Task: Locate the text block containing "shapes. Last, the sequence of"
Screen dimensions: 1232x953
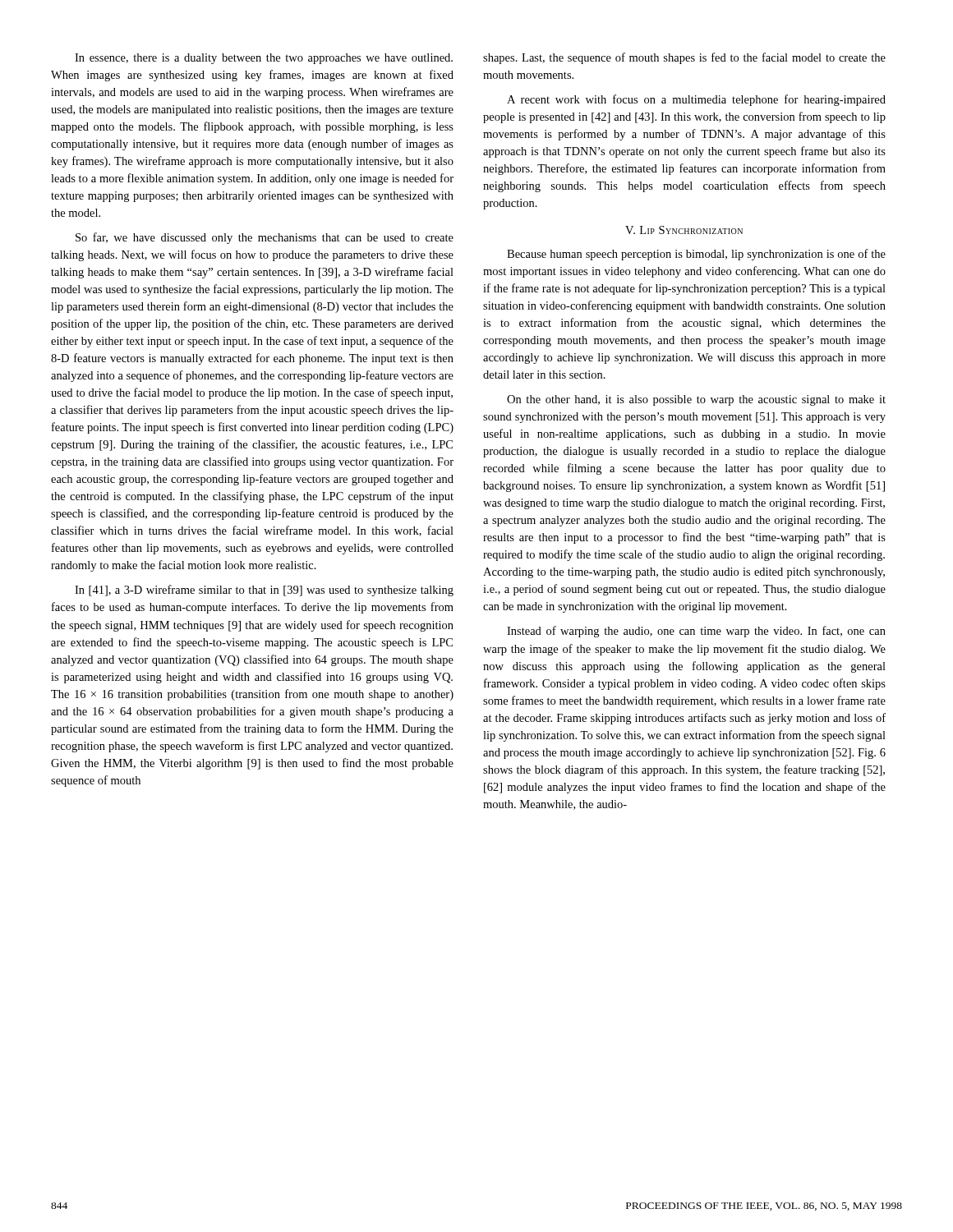Action: pyautogui.click(x=684, y=67)
